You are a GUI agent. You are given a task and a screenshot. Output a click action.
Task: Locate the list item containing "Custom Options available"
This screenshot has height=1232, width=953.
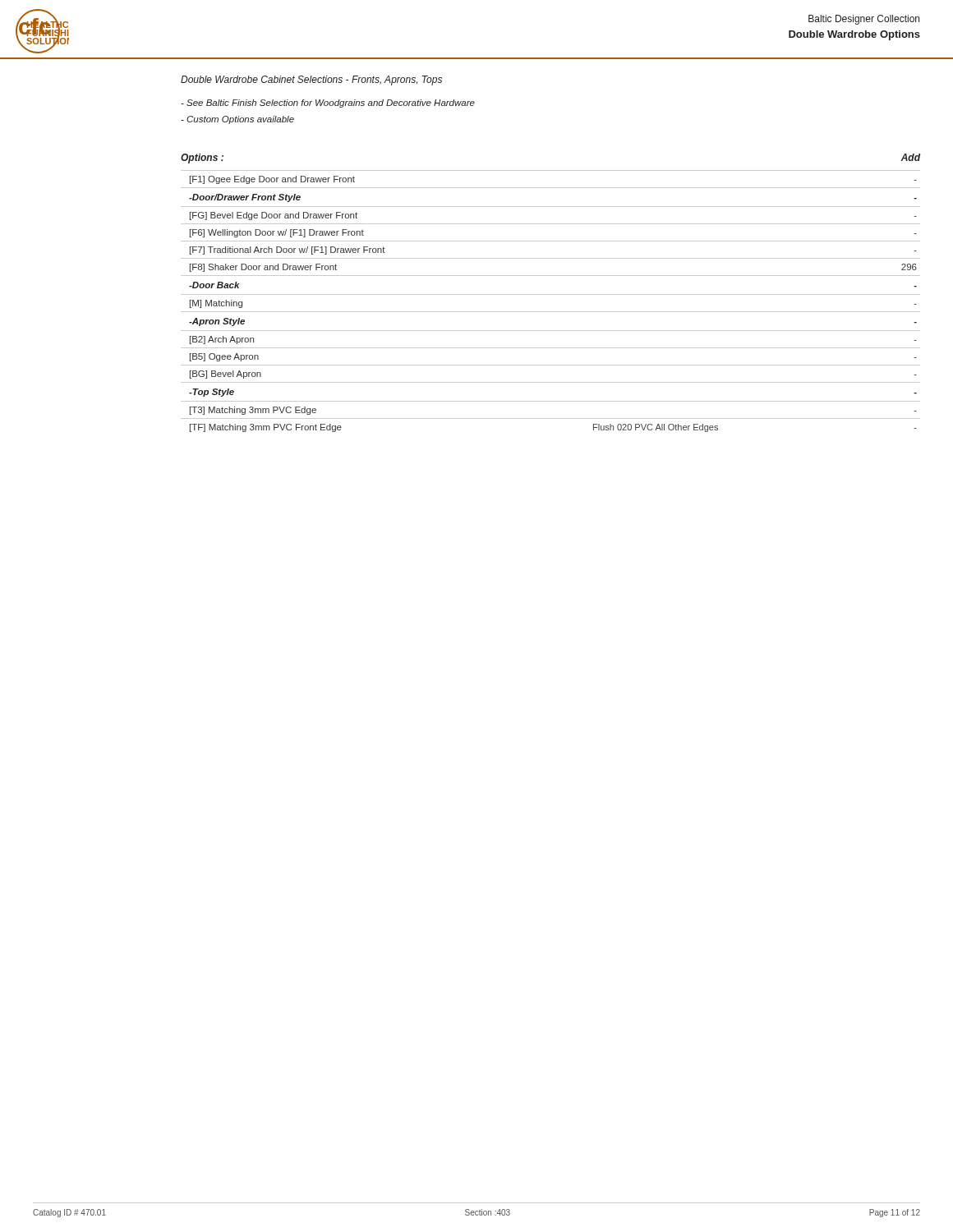coord(237,119)
